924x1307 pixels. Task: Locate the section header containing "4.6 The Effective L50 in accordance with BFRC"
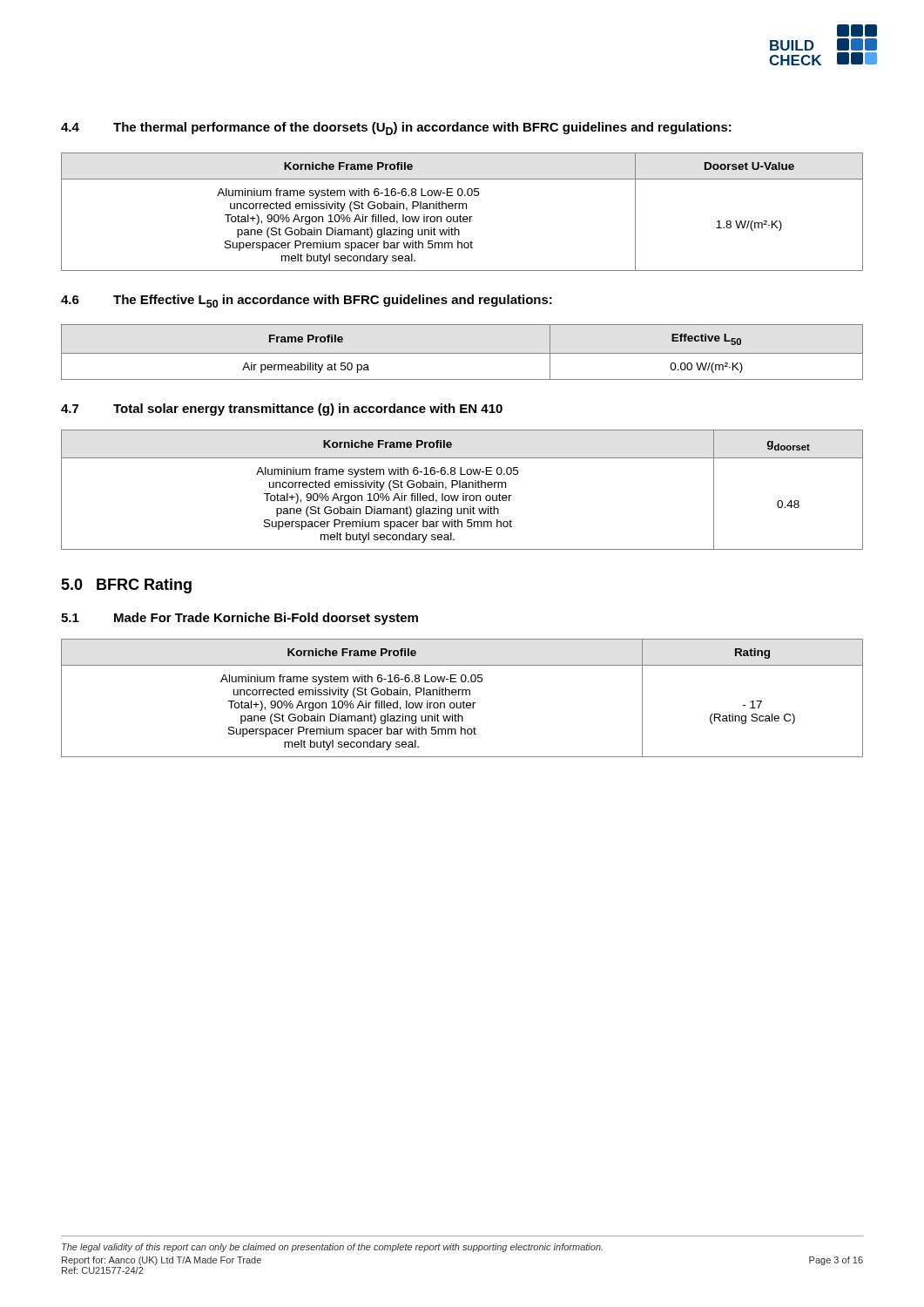[307, 301]
